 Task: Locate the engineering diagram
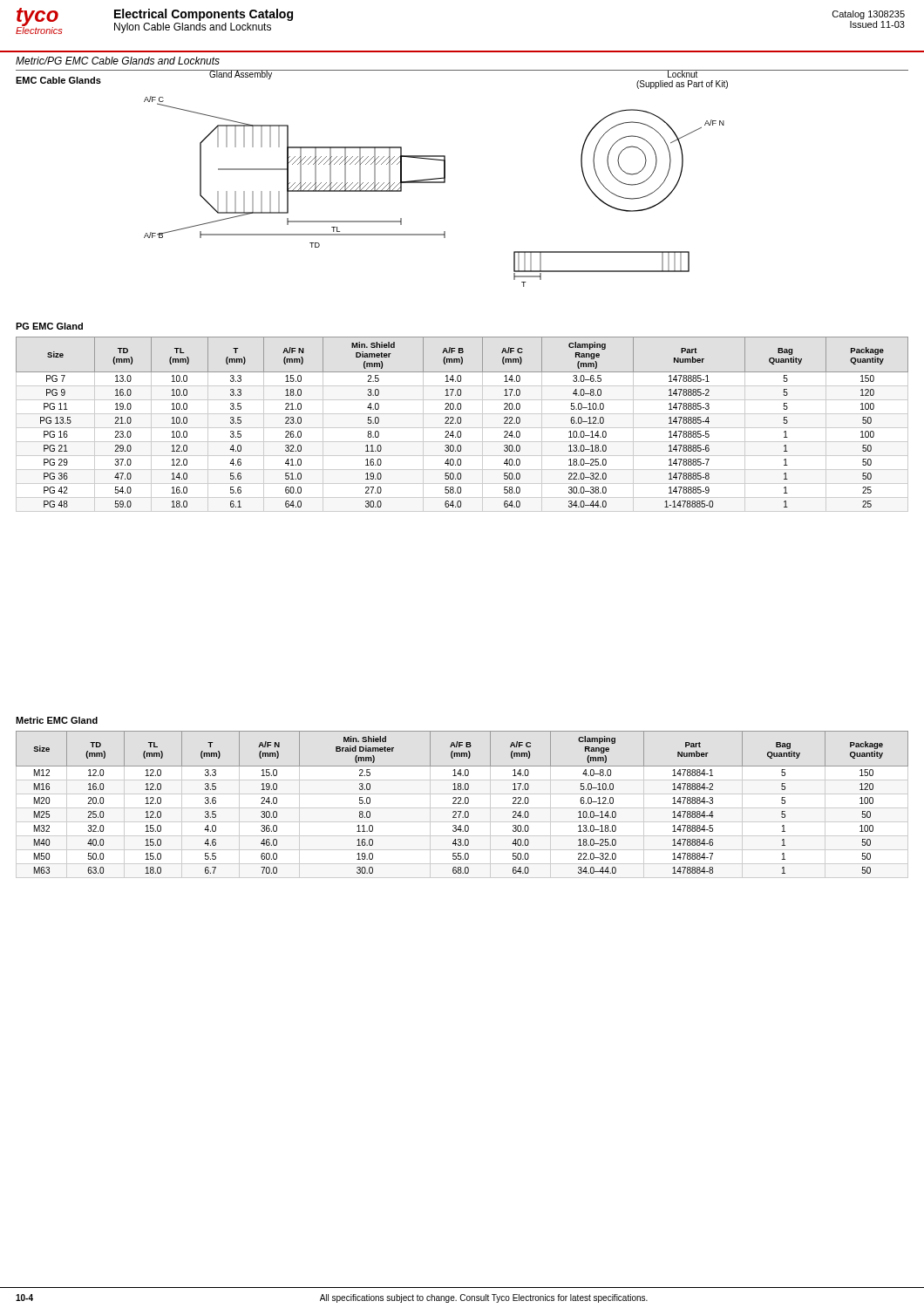pyautogui.click(x=506, y=191)
